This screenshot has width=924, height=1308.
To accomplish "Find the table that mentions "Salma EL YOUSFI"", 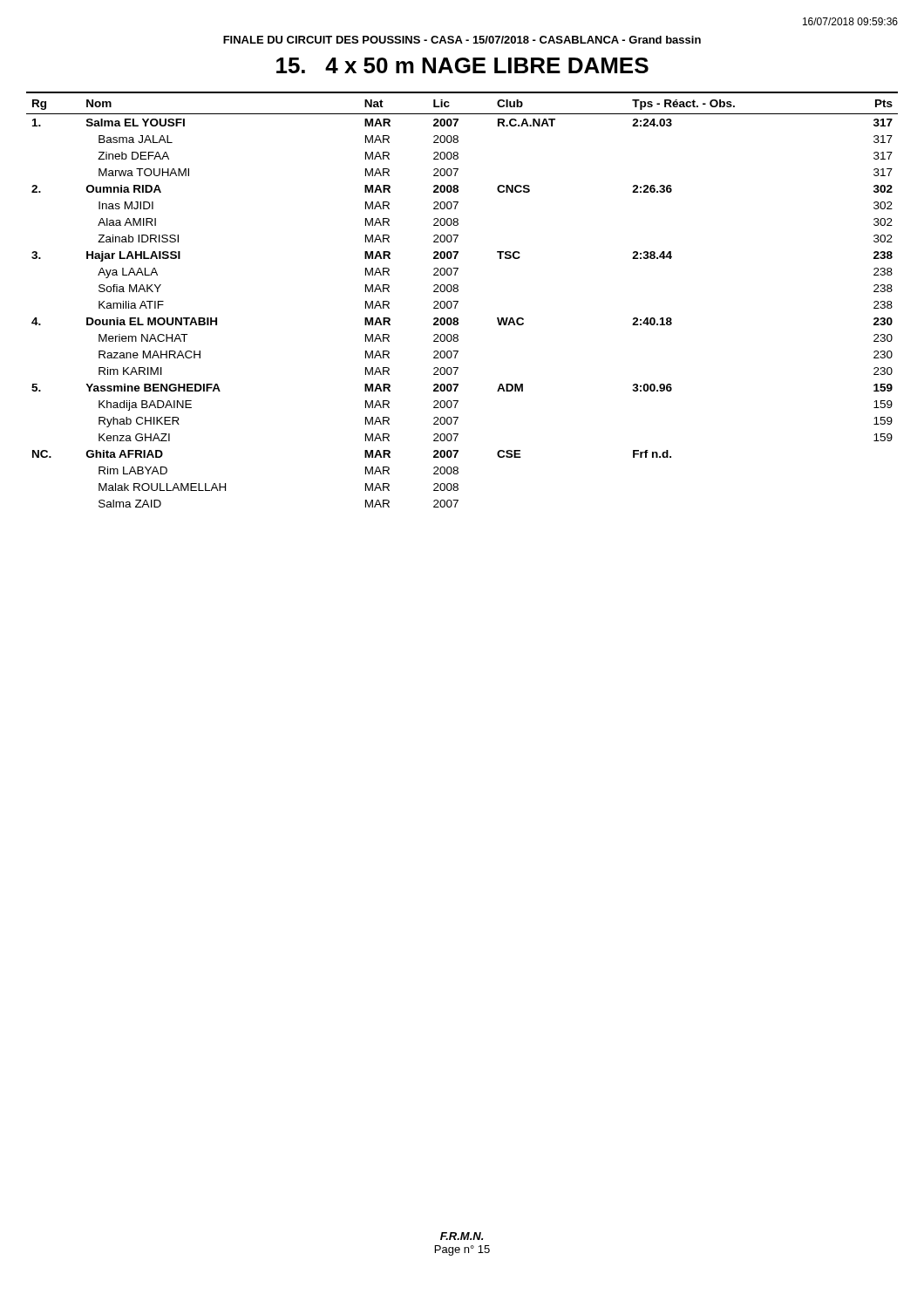I will tap(462, 302).
